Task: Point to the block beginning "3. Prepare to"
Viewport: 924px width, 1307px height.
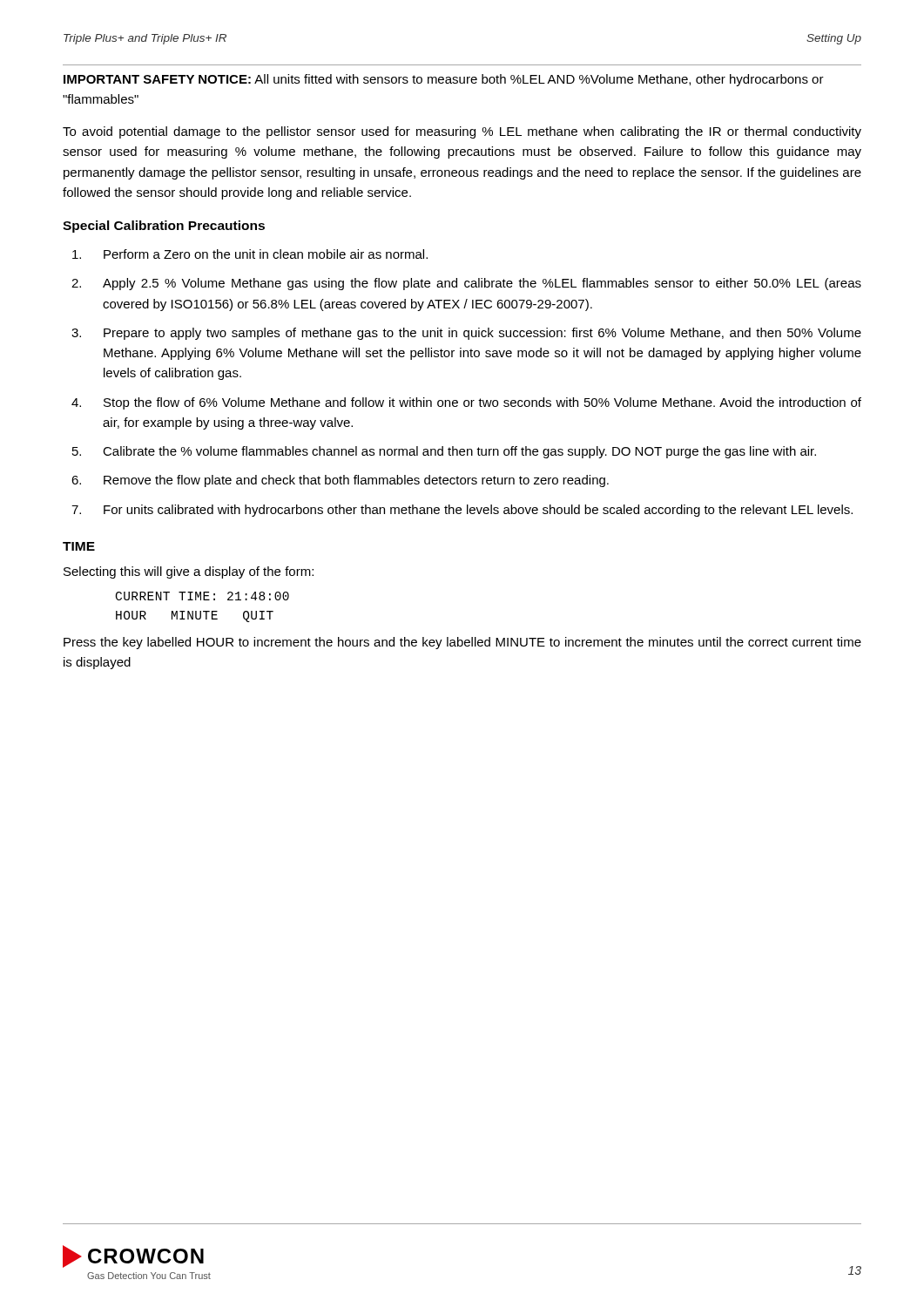Action: [462, 353]
